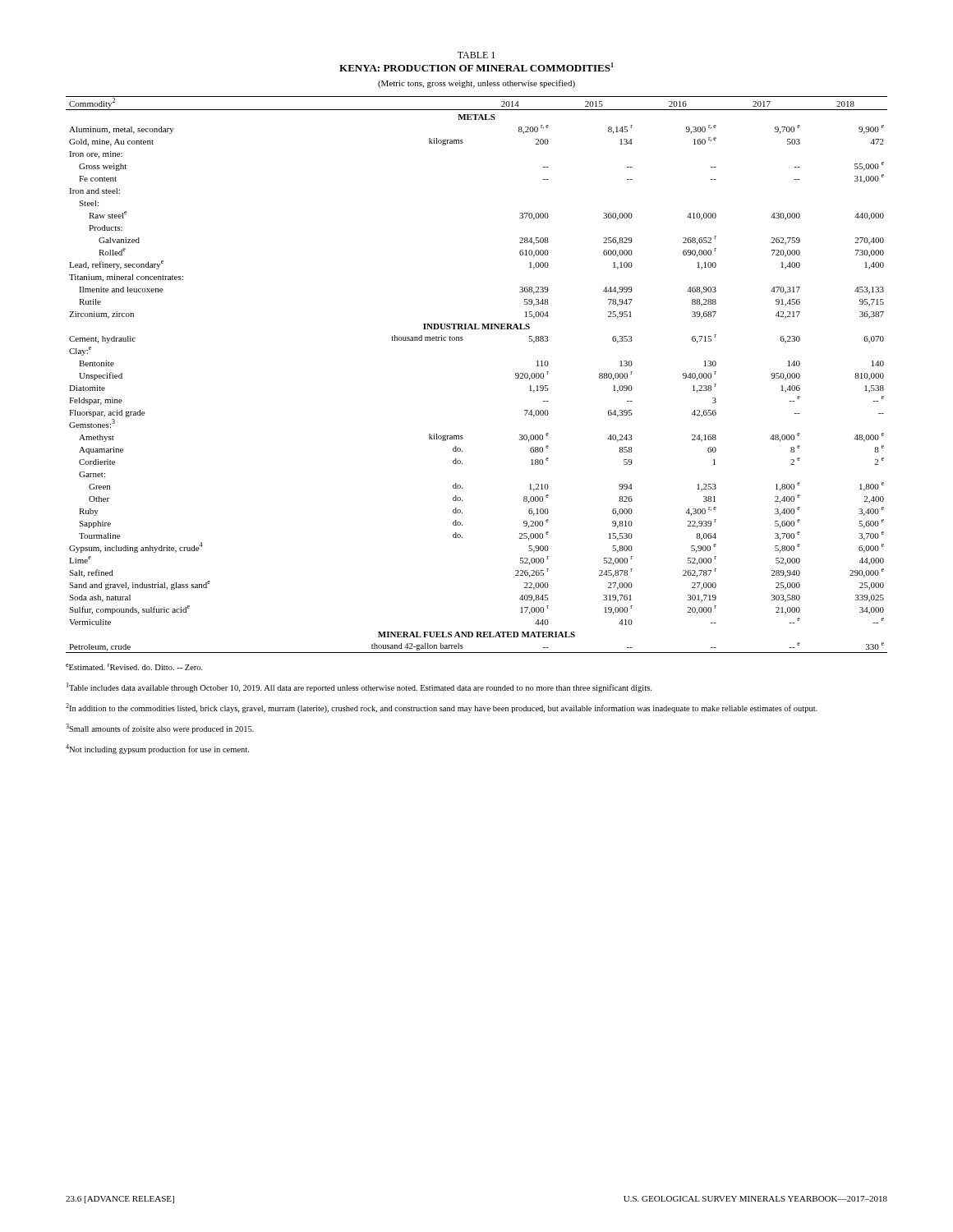Select the footnote with the text "eEstimated. rRevised. do. Ditto. -- Zero. 1Table includes"
The image size is (953, 1232).
(476, 709)
